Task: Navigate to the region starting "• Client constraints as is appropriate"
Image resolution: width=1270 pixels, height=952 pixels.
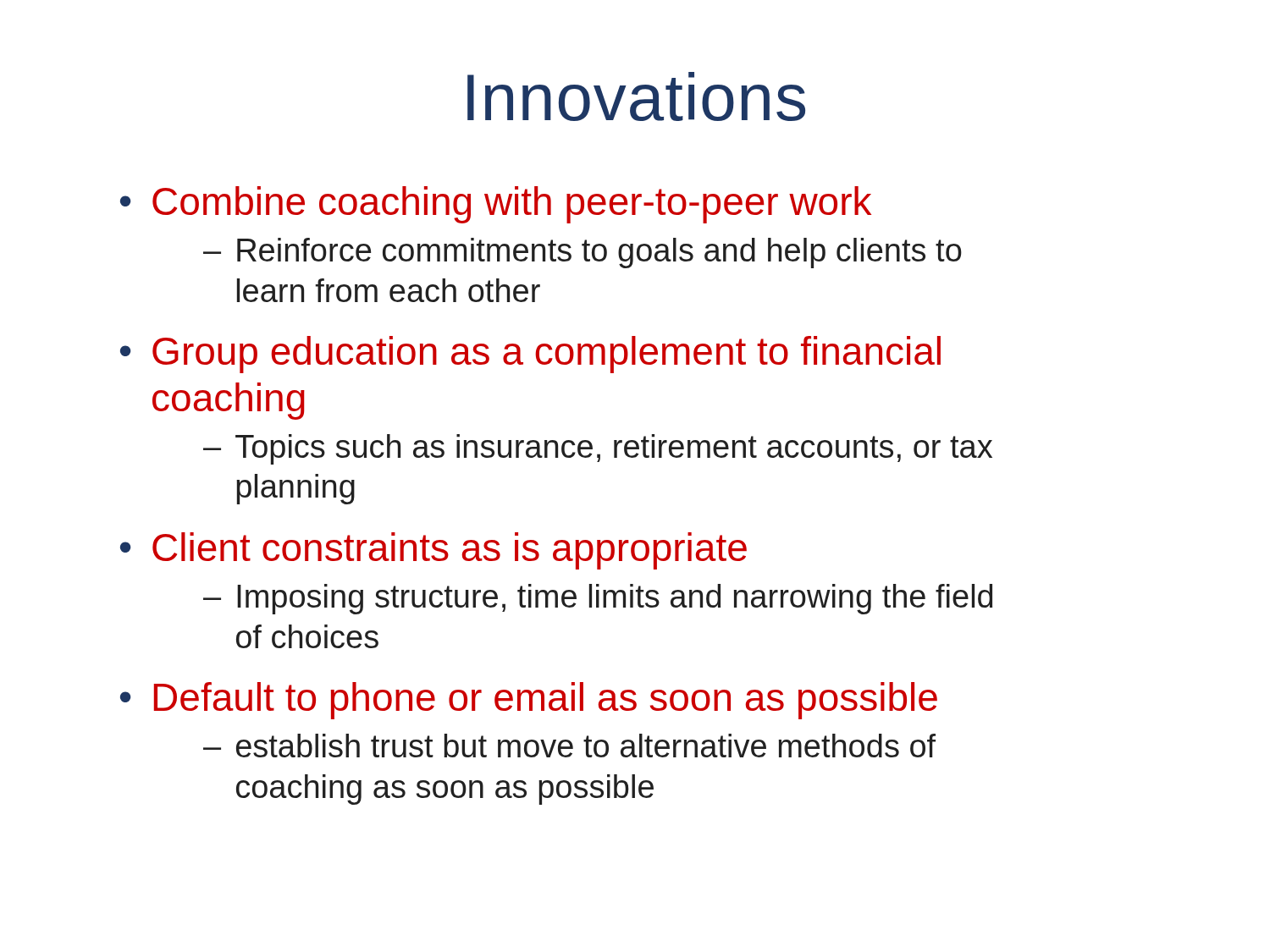Action: pyautogui.click(x=433, y=547)
